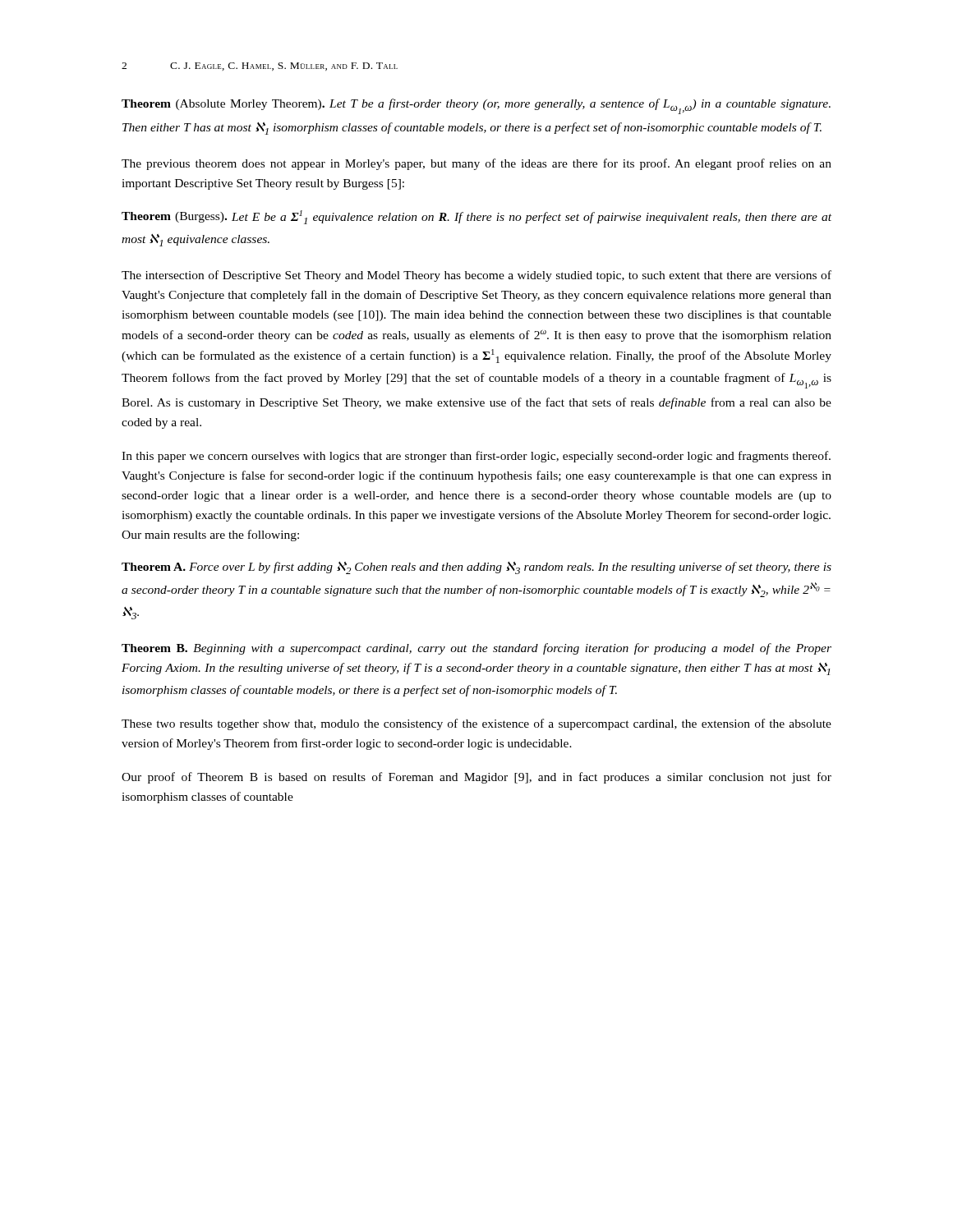Point to the block starting "The previous theorem does not appear"
Image resolution: width=953 pixels, height=1232 pixels.
(476, 174)
